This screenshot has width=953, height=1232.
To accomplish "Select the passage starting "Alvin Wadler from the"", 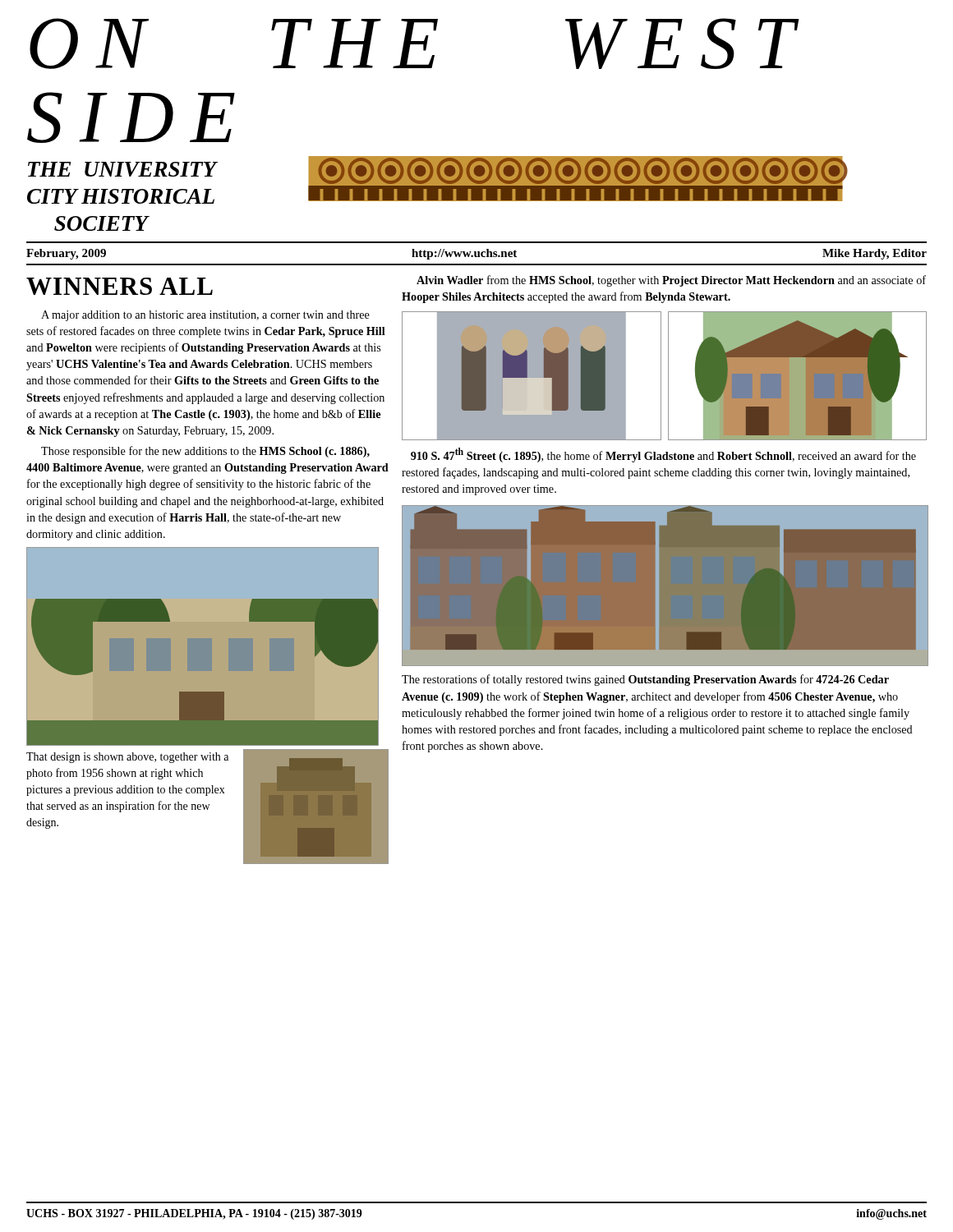I will point(664,288).
